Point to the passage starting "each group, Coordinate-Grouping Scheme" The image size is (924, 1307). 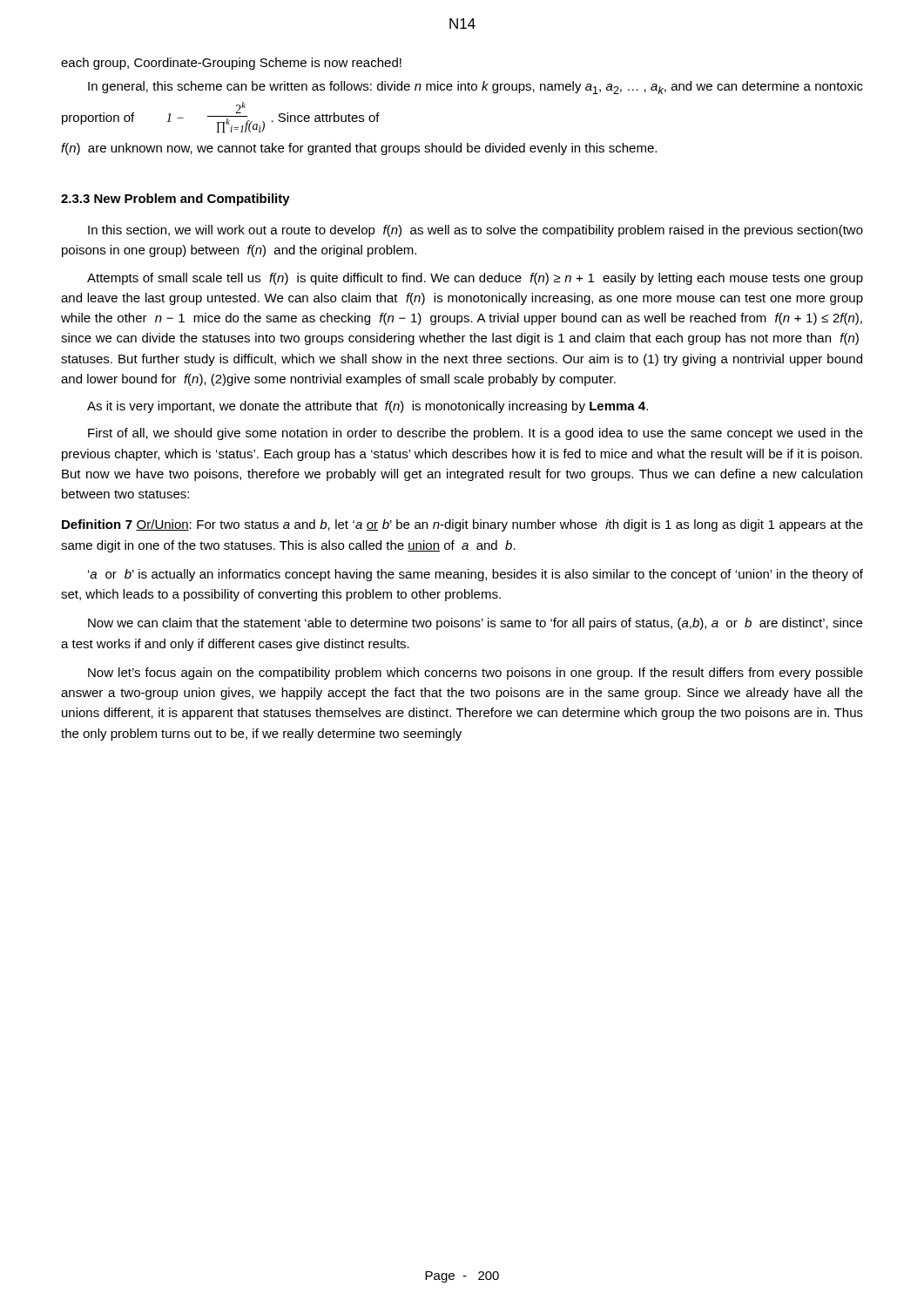tap(232, 62)
